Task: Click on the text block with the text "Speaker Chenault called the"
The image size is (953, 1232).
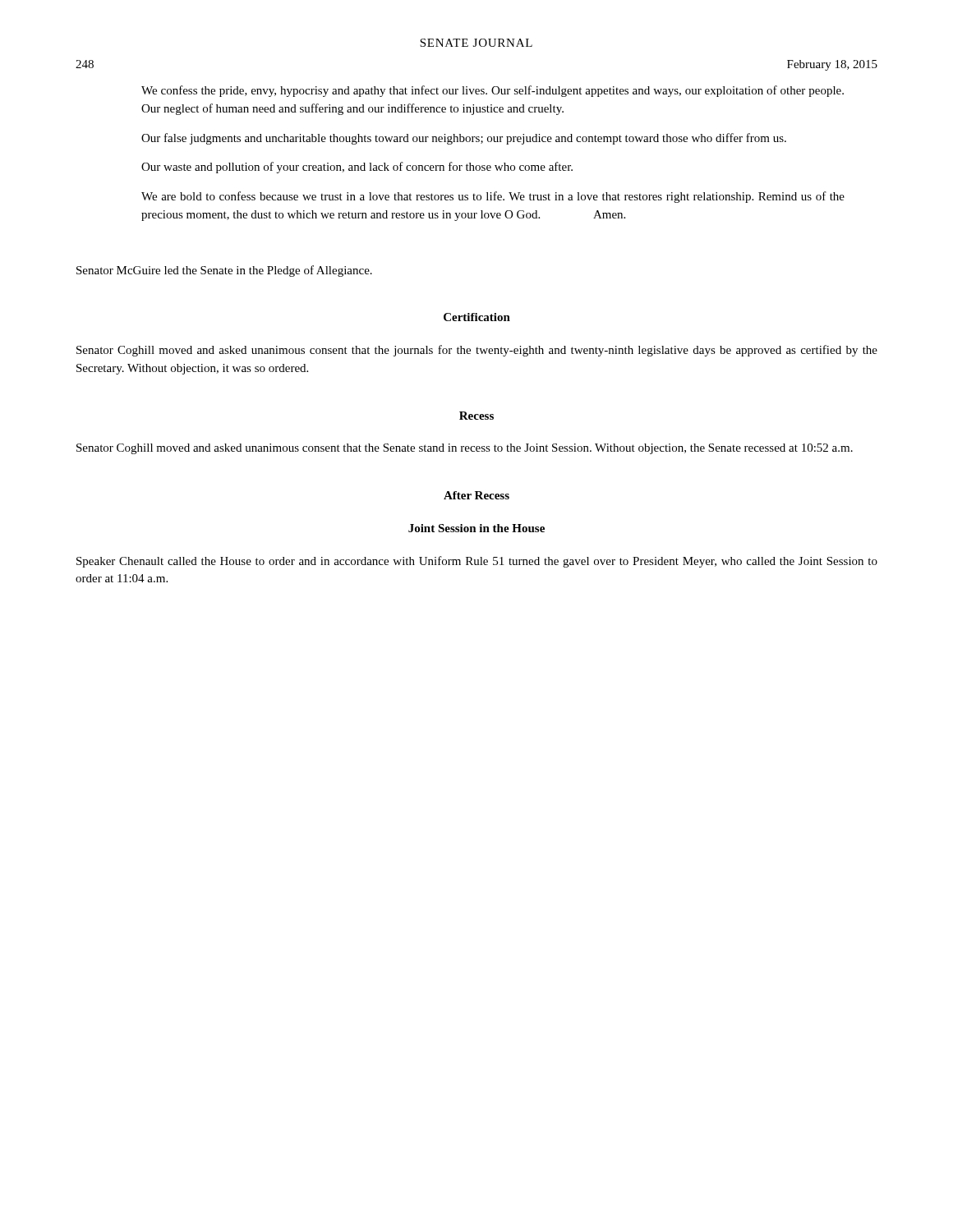Action: tap(476, 569)
